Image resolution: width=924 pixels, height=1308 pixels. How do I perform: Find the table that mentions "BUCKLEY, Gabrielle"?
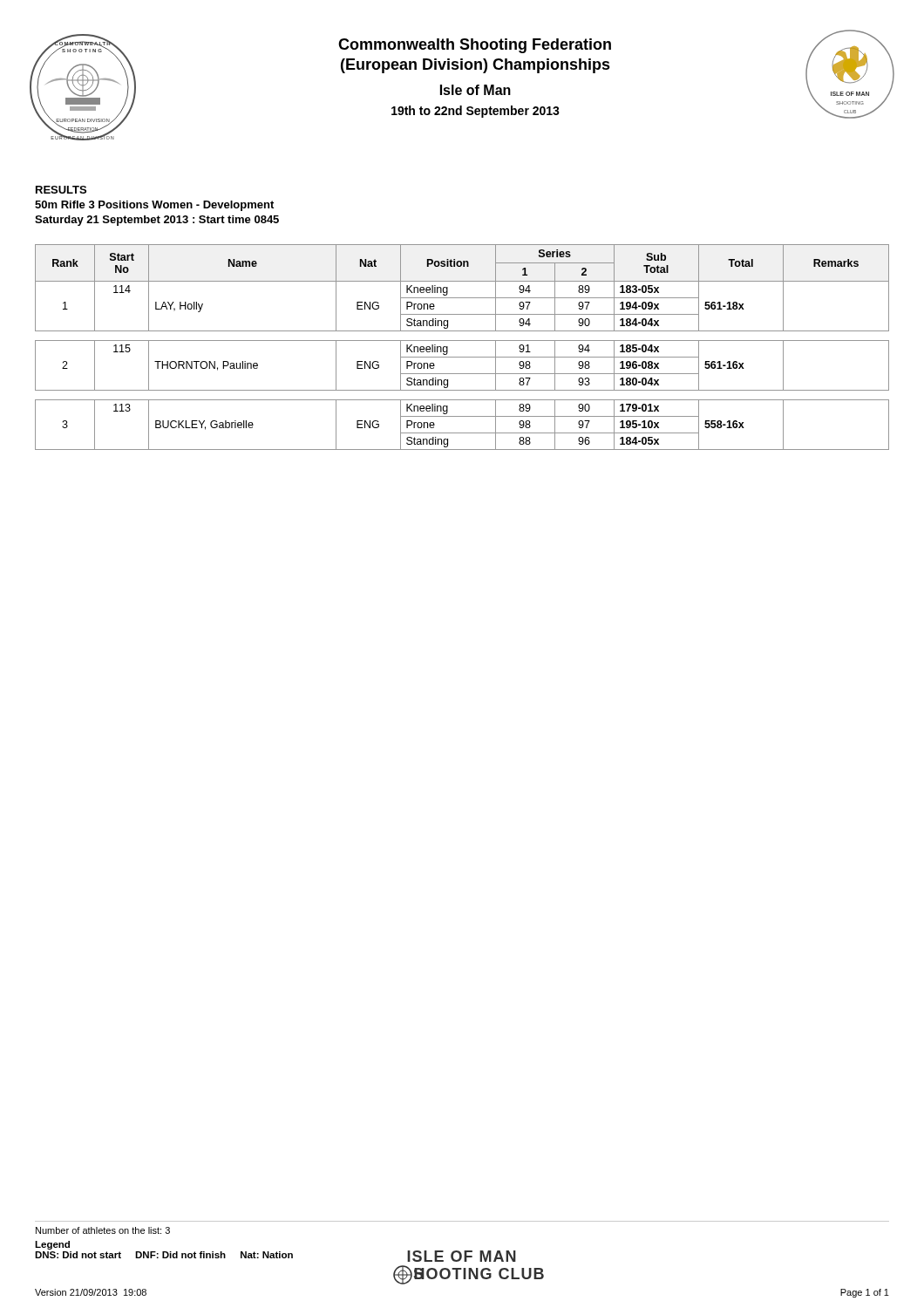(462, 347)
